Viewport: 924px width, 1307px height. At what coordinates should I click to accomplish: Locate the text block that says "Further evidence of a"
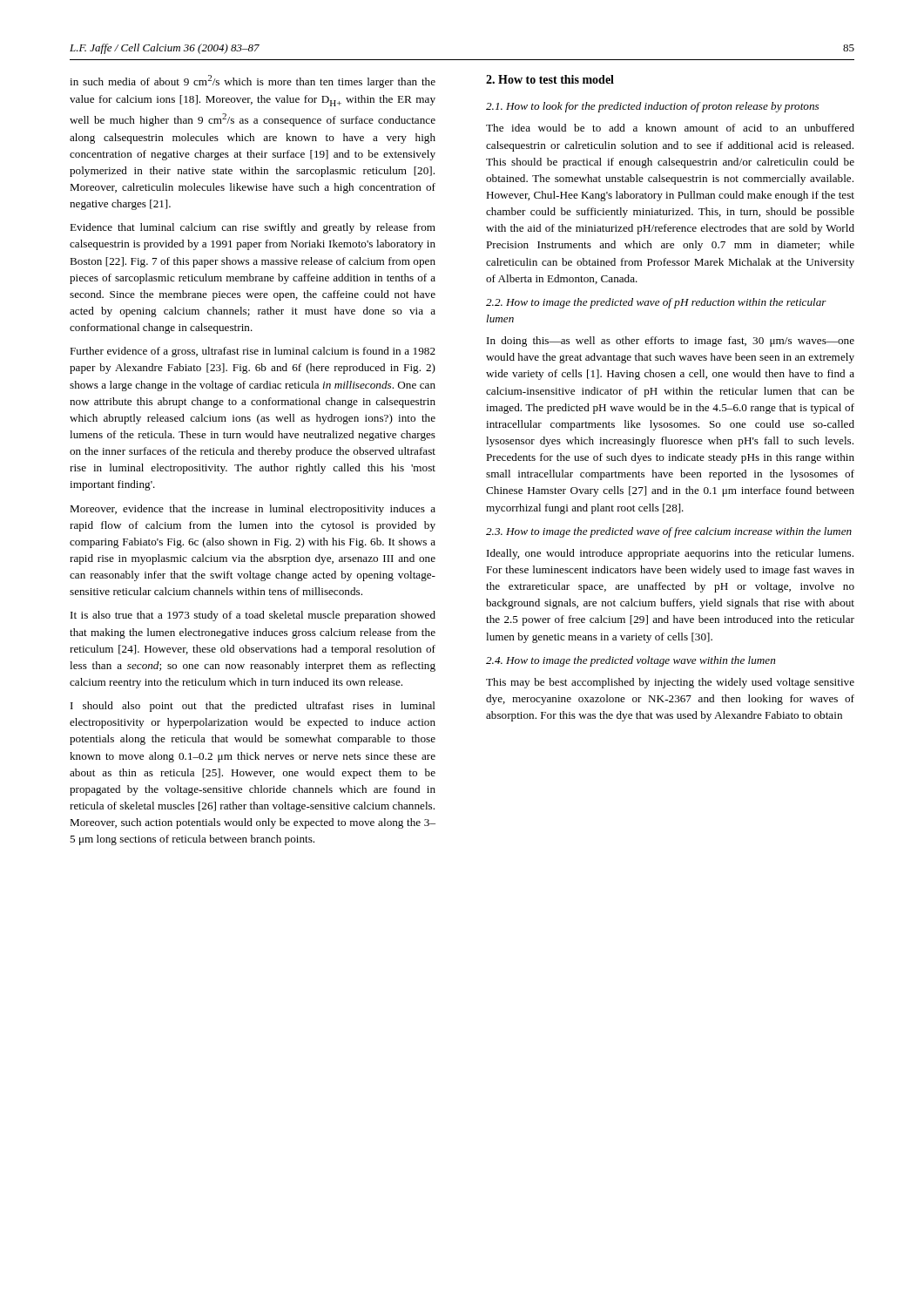click(x=253, y=418)
